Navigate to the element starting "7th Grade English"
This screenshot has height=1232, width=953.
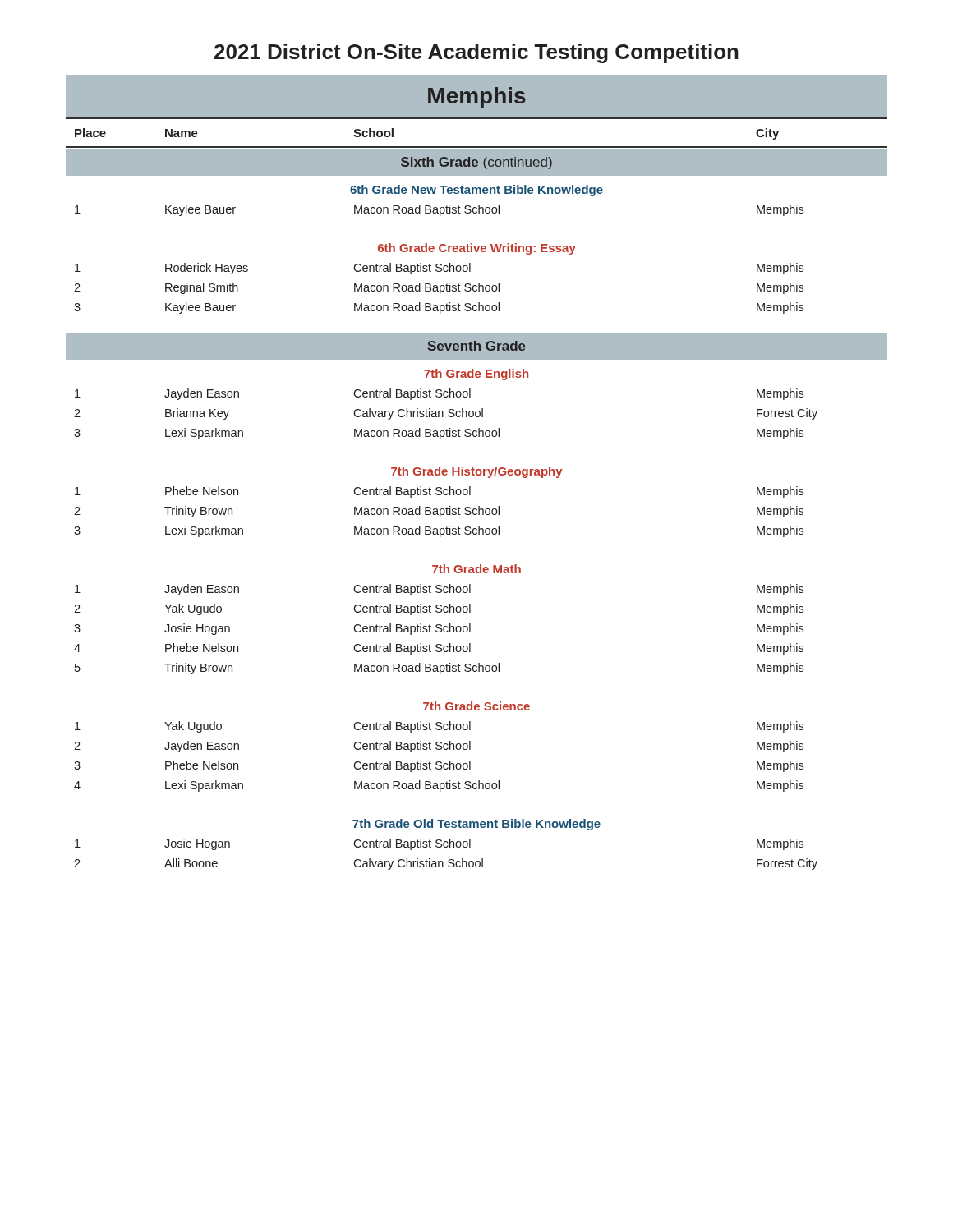476,373
